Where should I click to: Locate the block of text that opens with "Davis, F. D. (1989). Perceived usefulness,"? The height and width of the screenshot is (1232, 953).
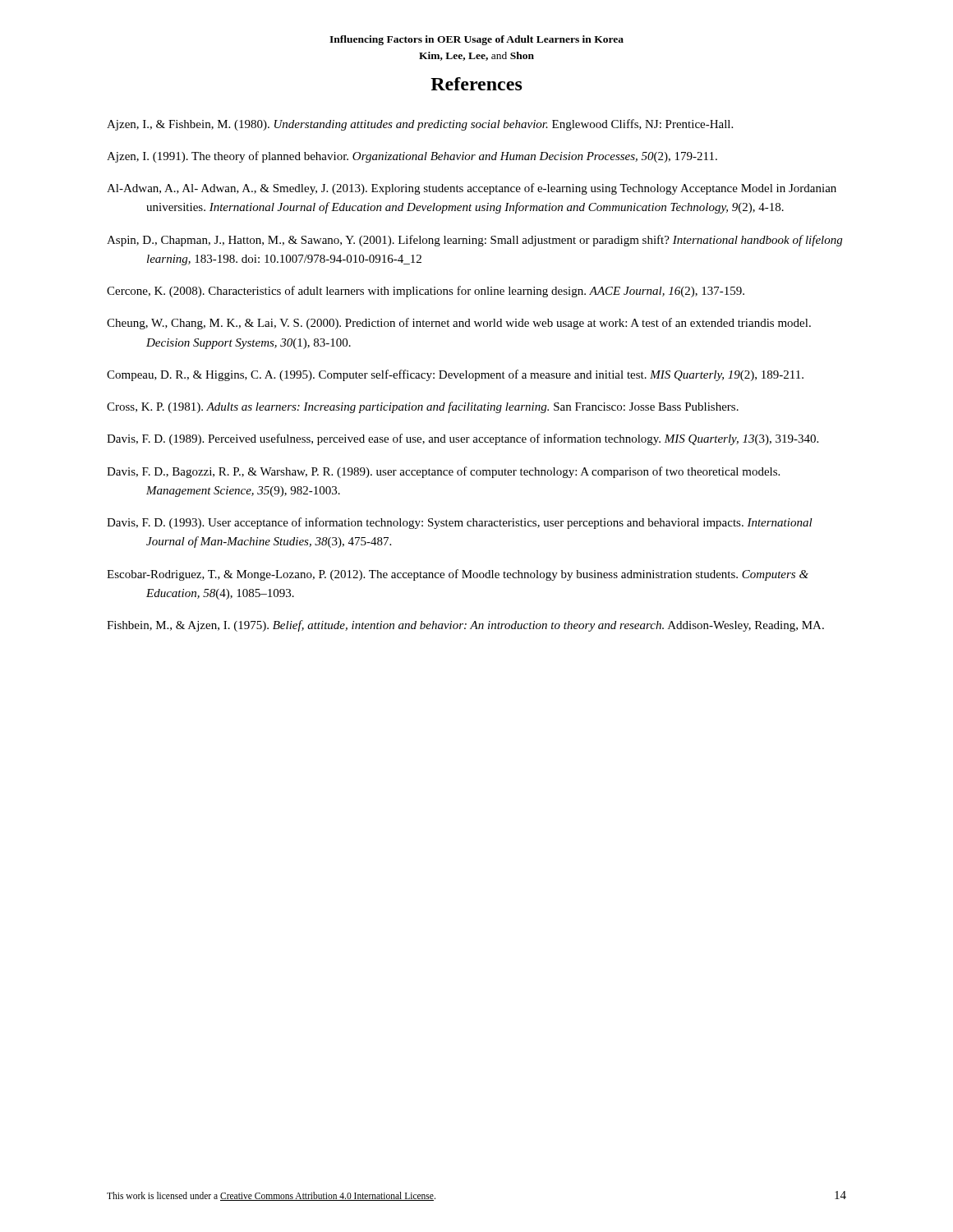click(463, 439)
